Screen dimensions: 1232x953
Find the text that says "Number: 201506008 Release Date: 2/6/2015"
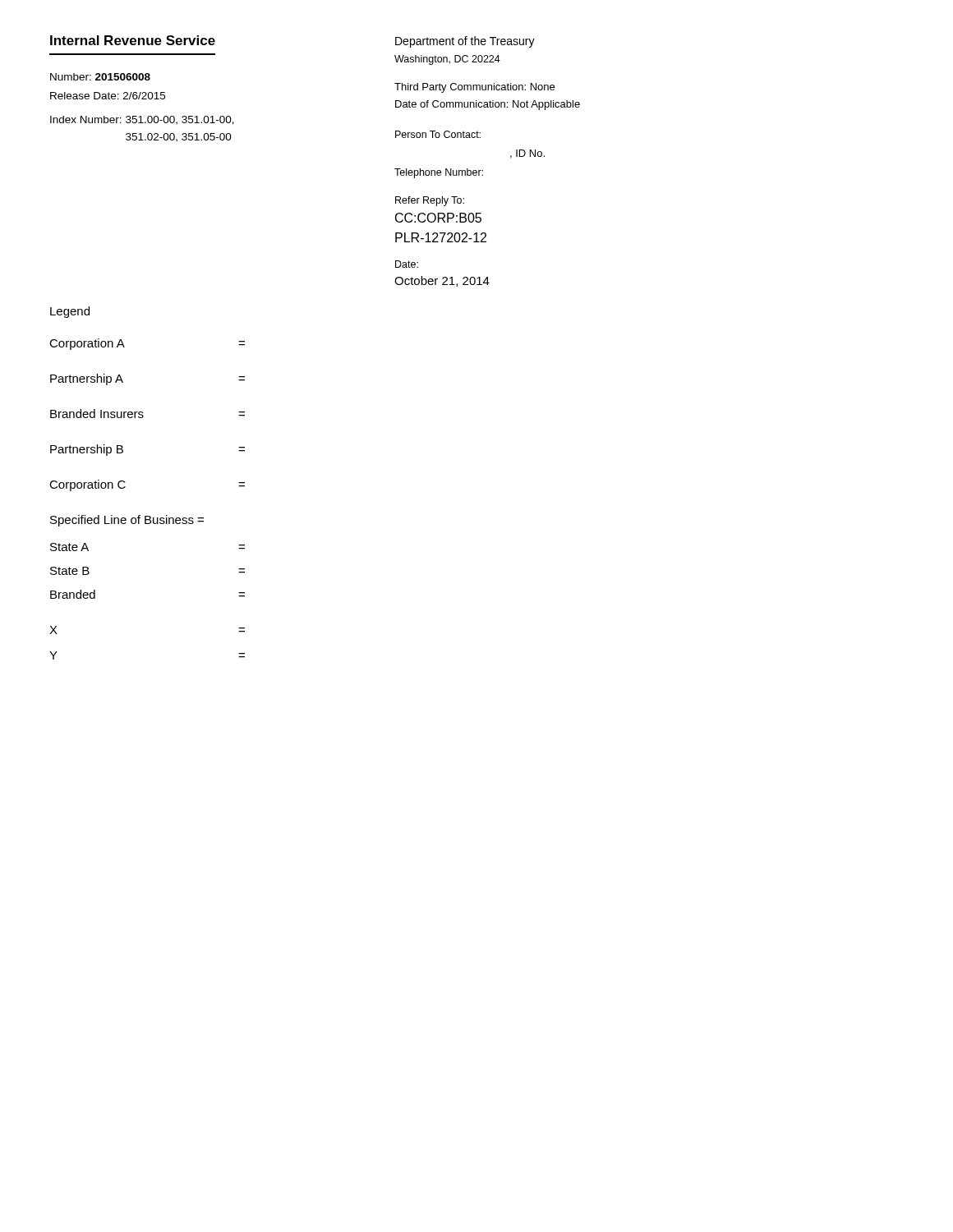108,86
